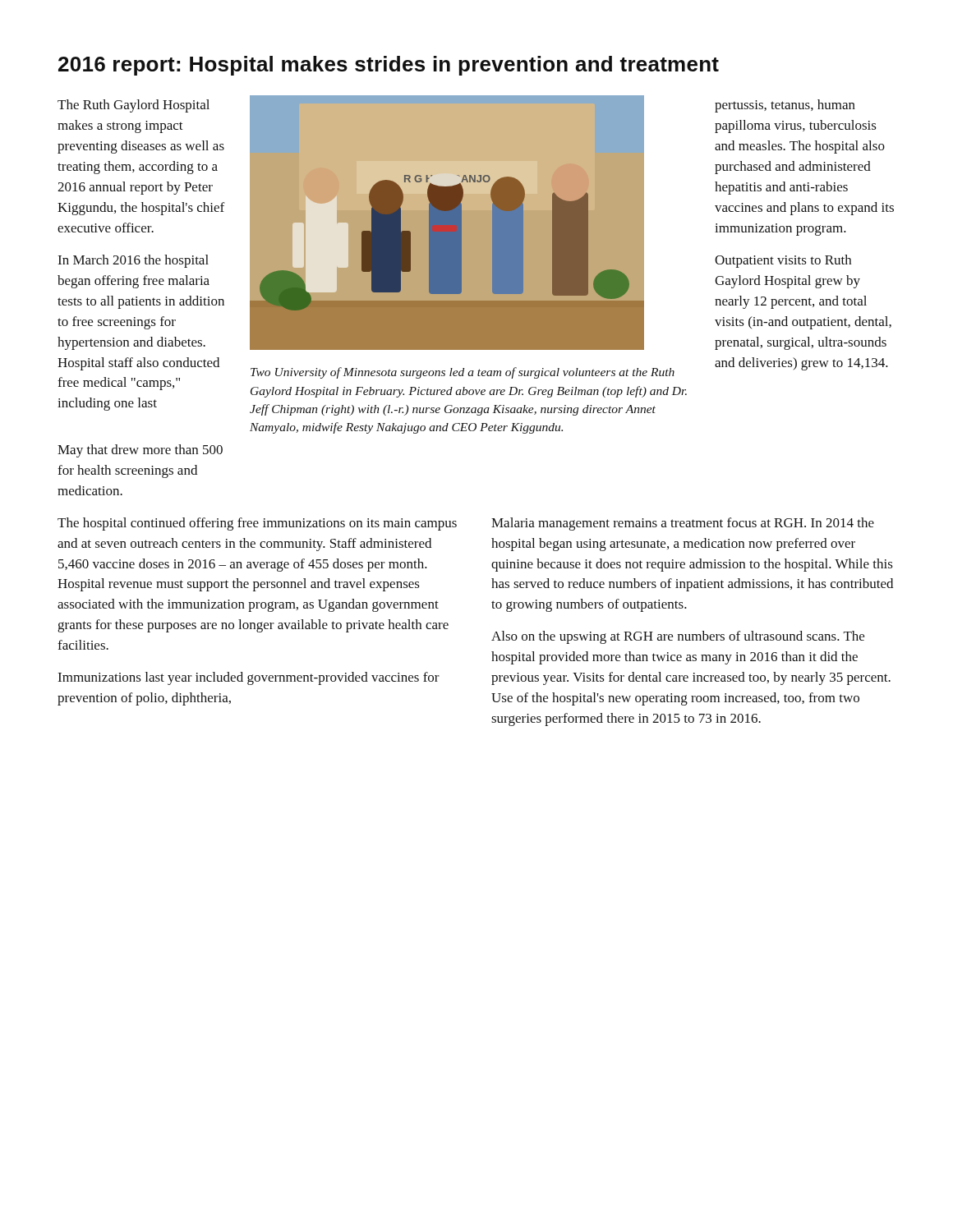
Task: Select the block starting "2016 report: Hospital"
Action: (x=388, y=64)
